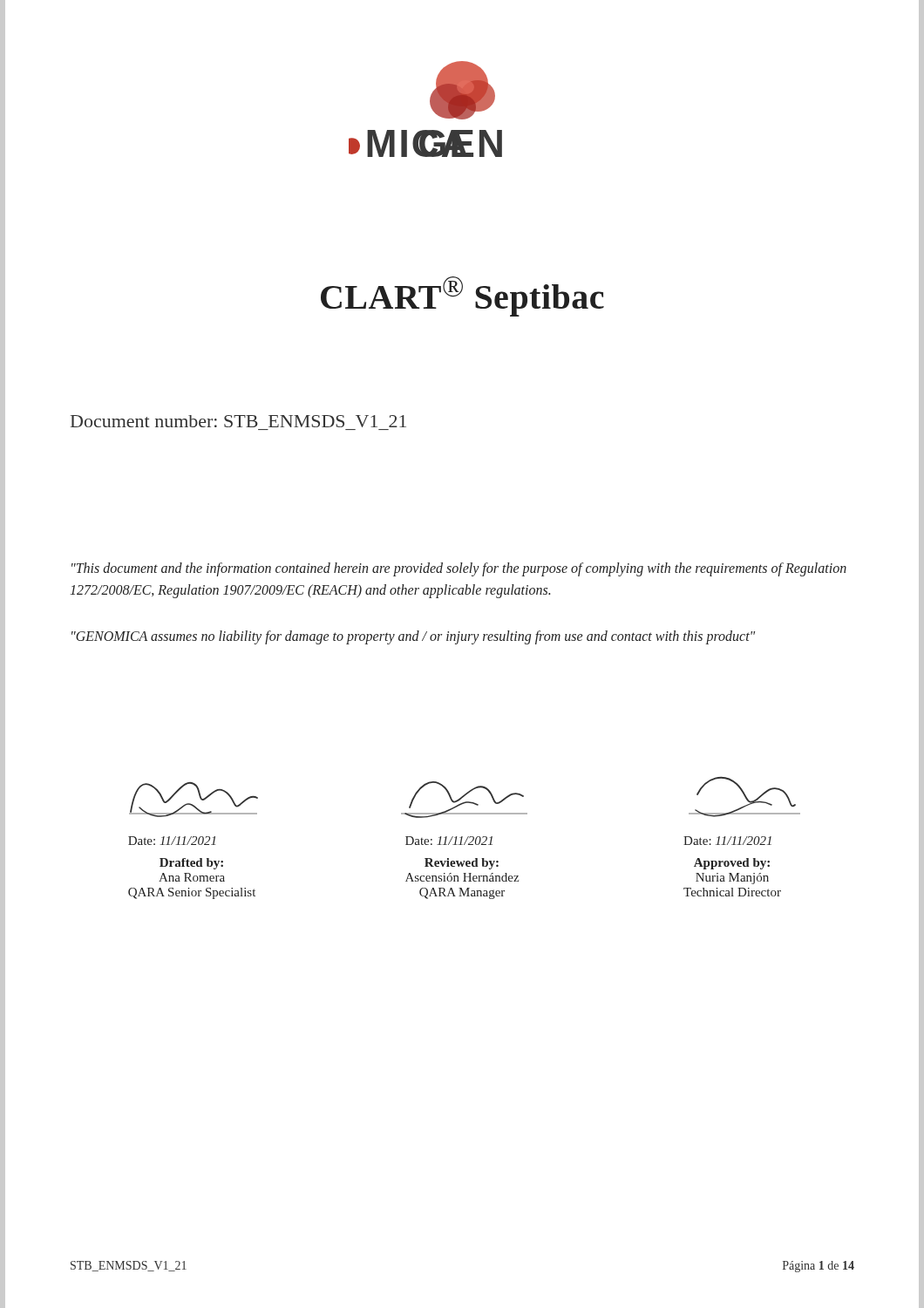Viewport: 924px width, 1308px height.
Task: Find the text with the text "Document number: STB_ENMSDS_V1_21"
Action: (x=239, y=421)
